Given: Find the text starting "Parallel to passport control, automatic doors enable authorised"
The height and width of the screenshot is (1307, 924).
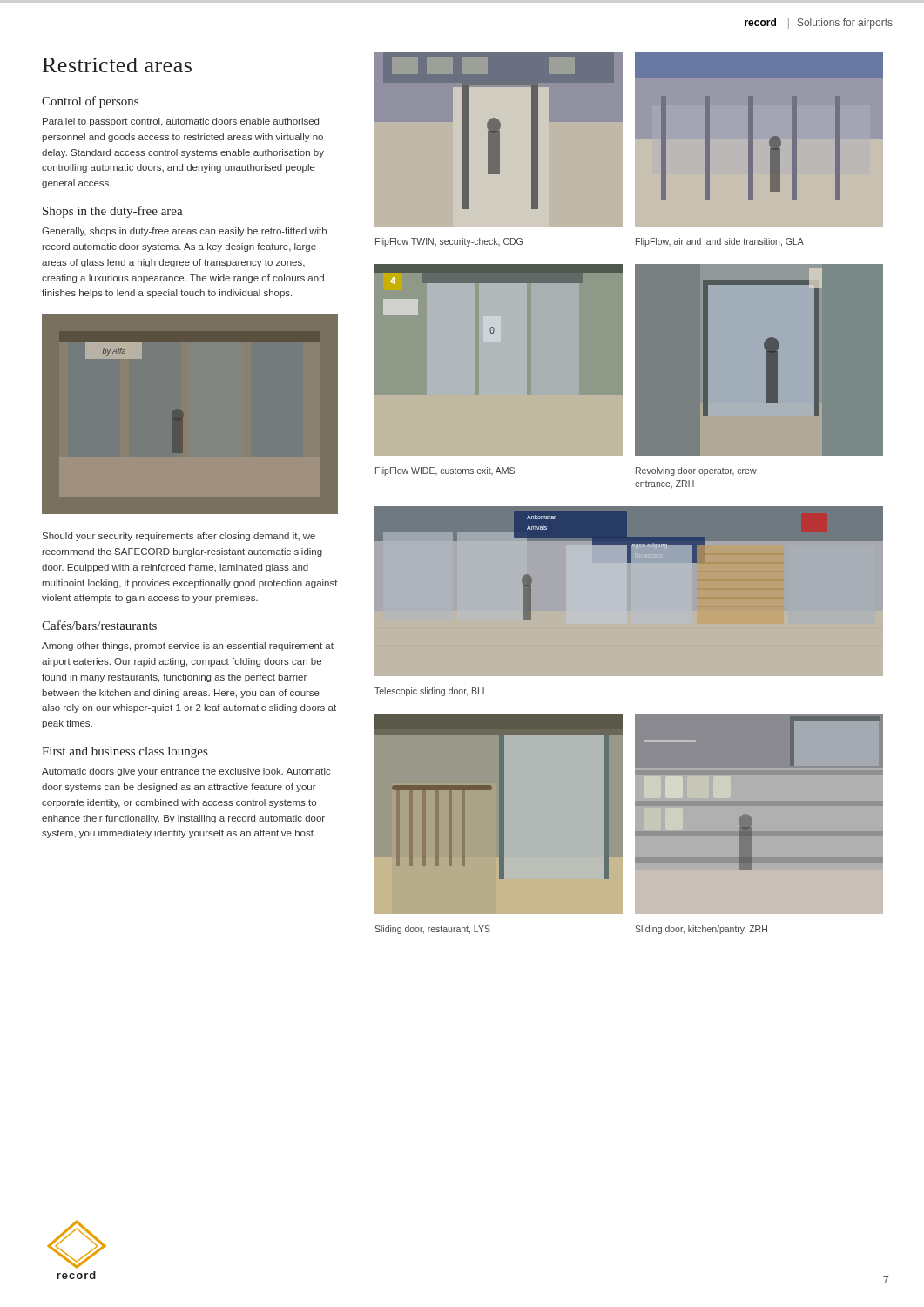Looking at the screenshot, I should pyautogui.click(x=190, y=153).
